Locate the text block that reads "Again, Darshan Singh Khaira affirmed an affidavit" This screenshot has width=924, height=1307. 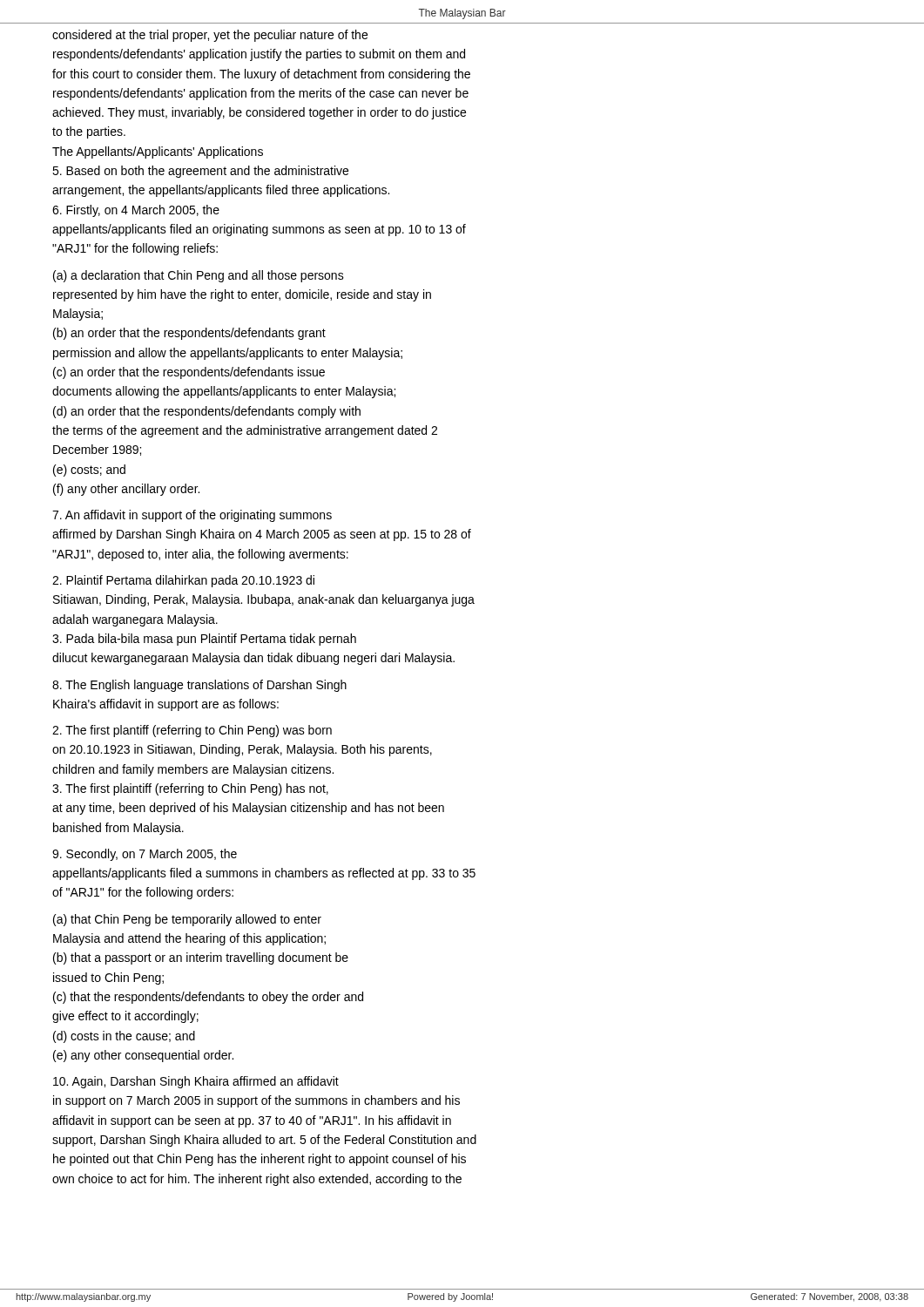click(x=462, y=1130)
